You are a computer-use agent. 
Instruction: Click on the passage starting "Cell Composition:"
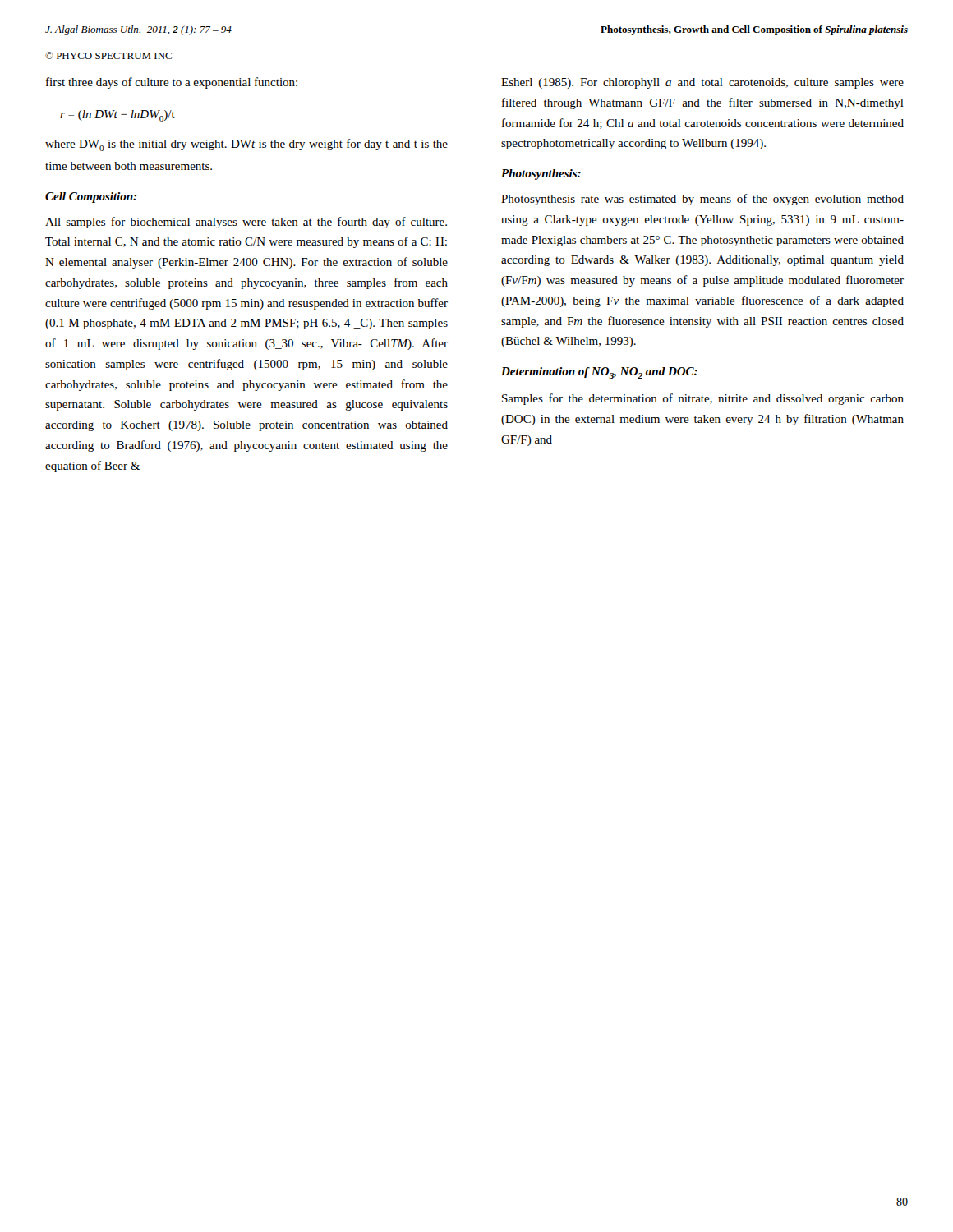tap(91, 196)
